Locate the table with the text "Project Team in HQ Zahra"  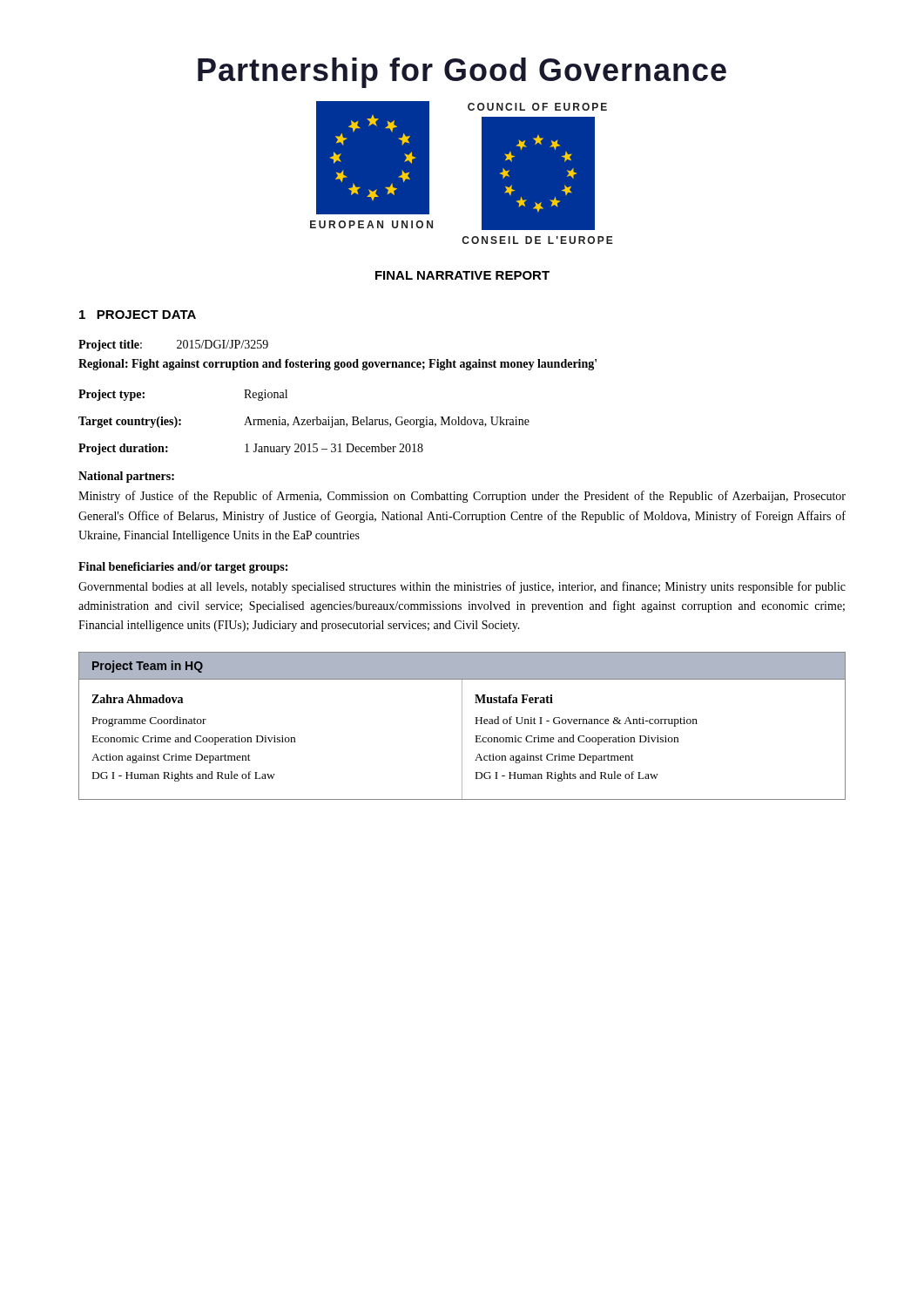point(462,726)
